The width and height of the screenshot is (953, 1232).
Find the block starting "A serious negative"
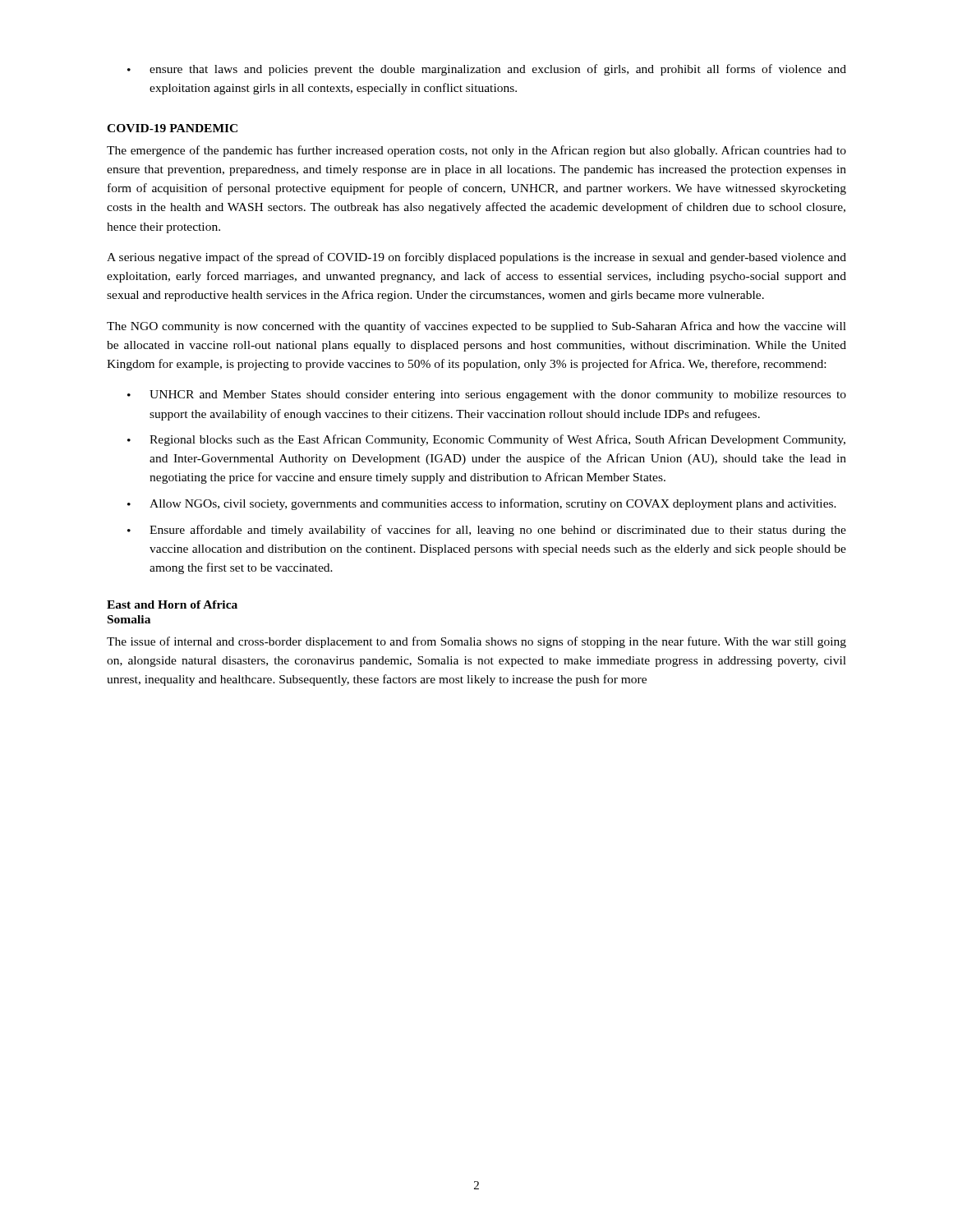point(476,276)
